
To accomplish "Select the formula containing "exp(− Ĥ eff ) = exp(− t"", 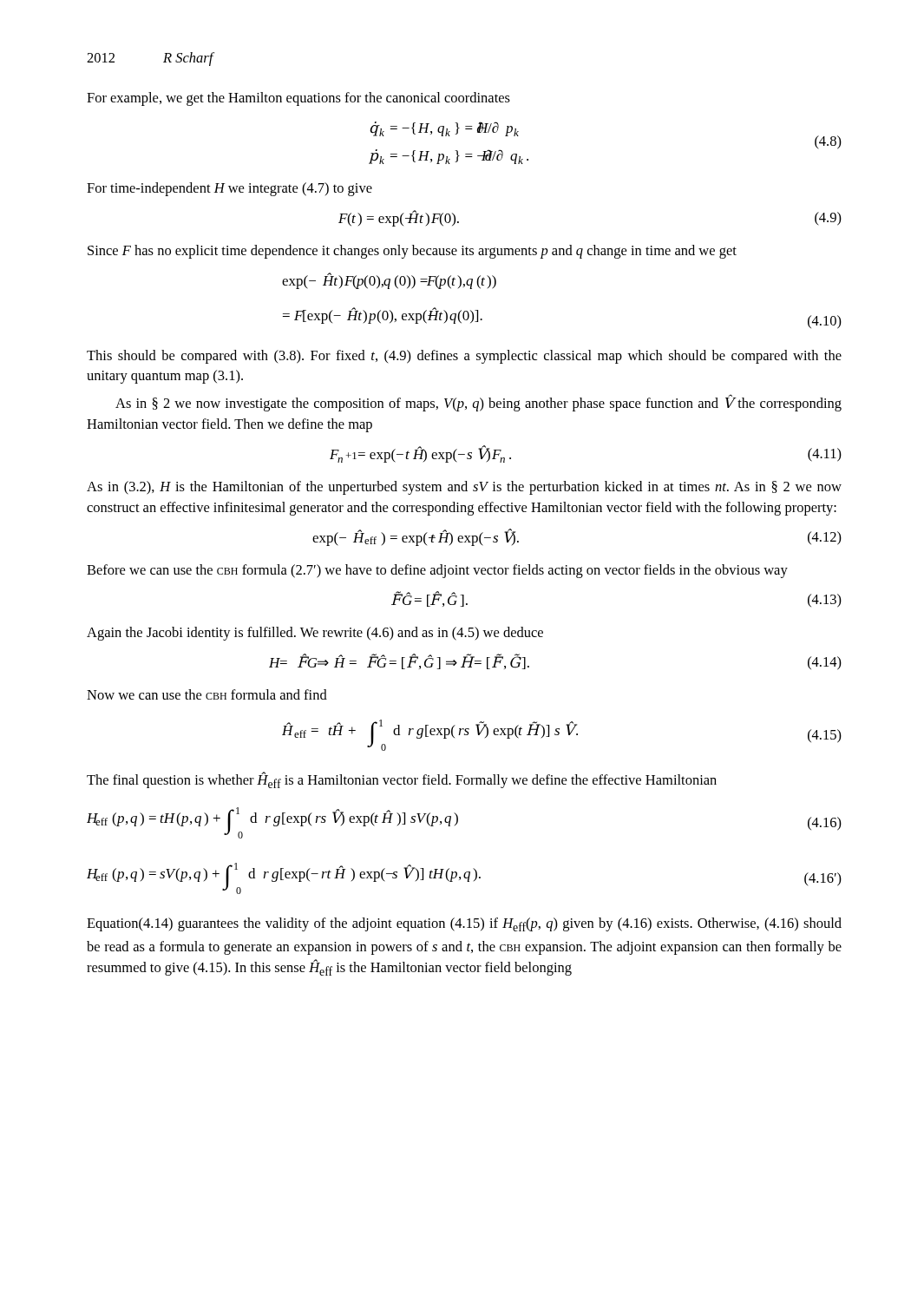I will point(413,537).
